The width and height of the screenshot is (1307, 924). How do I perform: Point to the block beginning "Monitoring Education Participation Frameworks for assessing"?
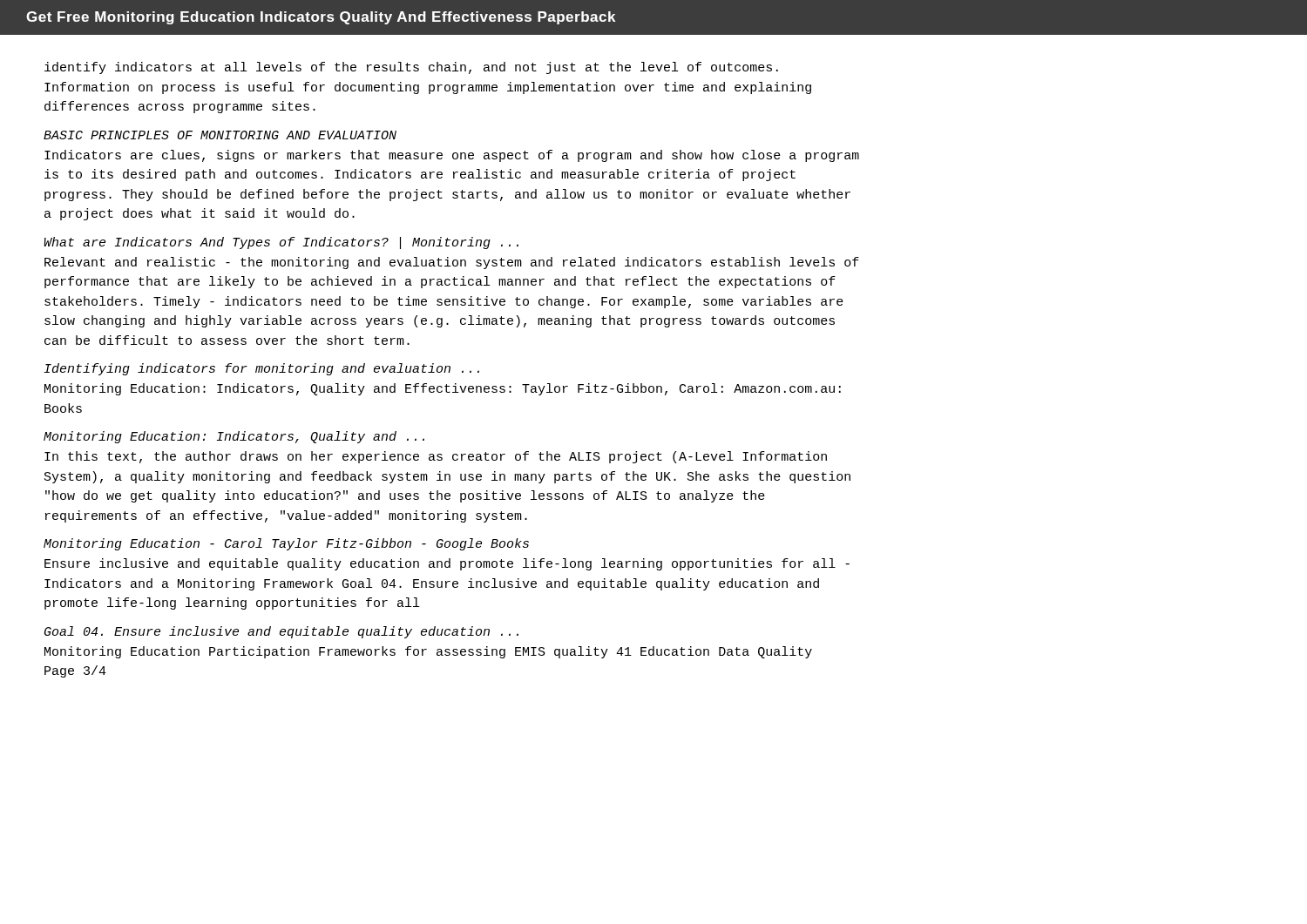428,662
